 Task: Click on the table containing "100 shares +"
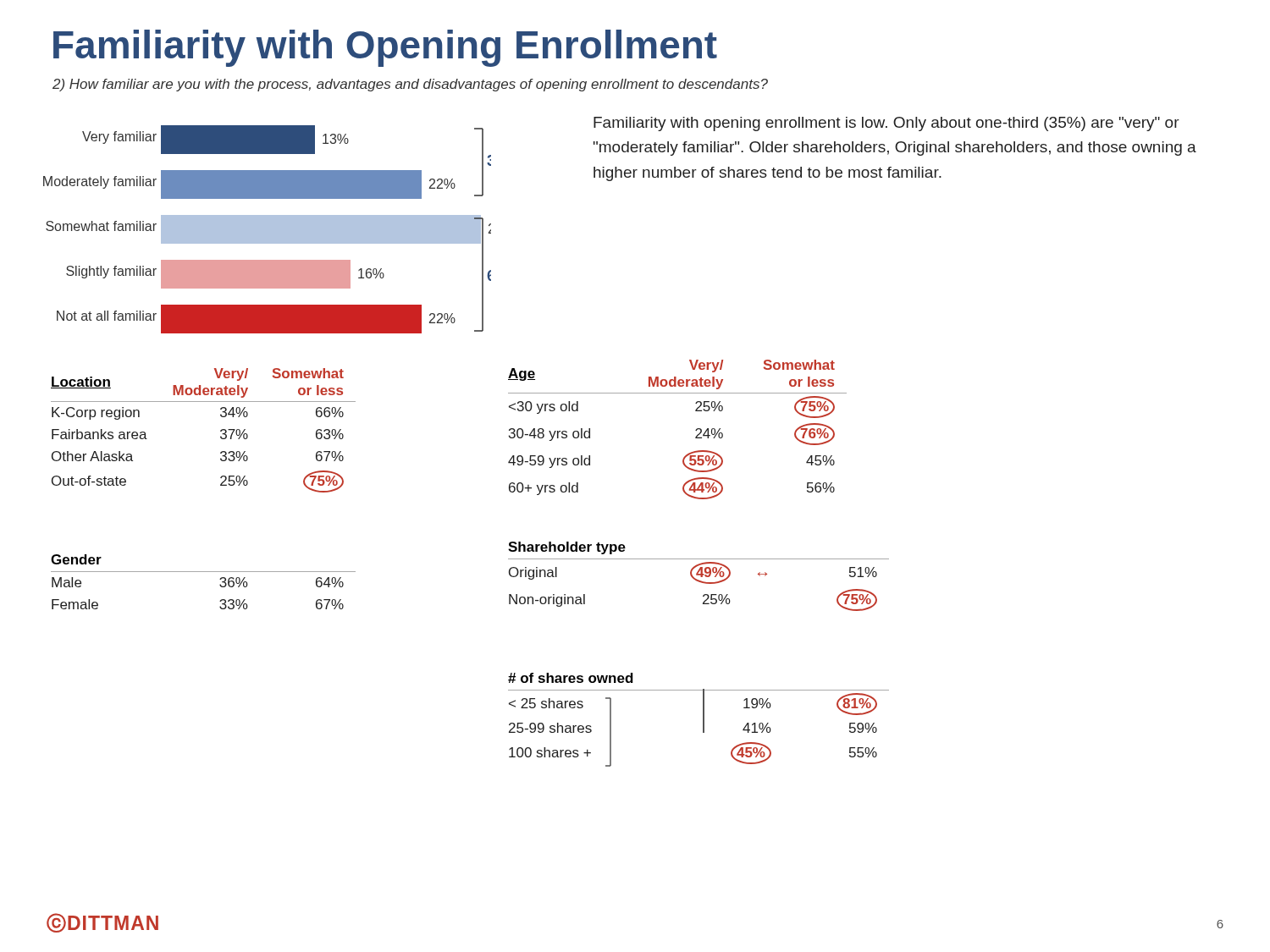click(x=698, y=718)
